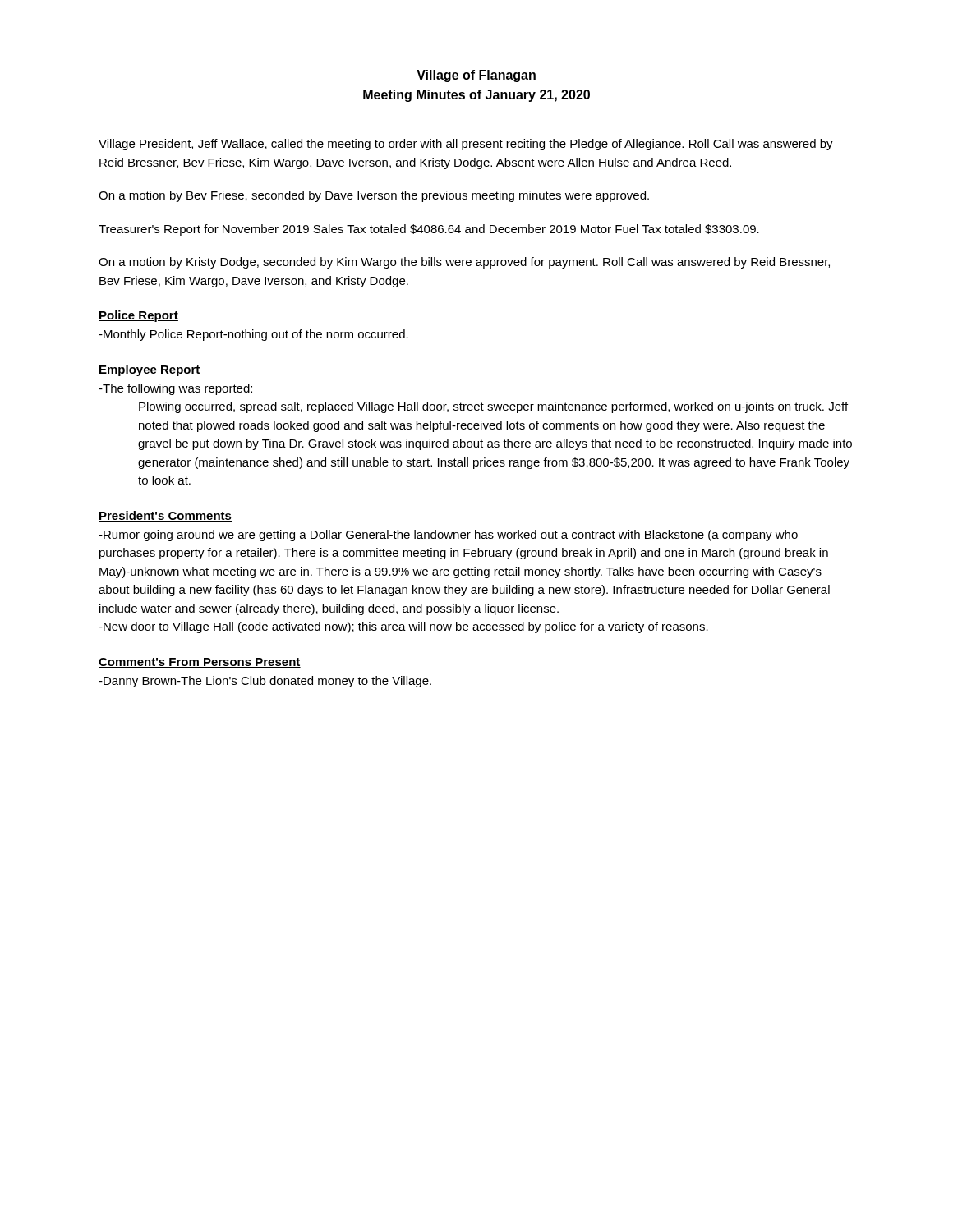Find the text block with the text "On a motion by Kristy Dodge, seconded"

(465, 271)
